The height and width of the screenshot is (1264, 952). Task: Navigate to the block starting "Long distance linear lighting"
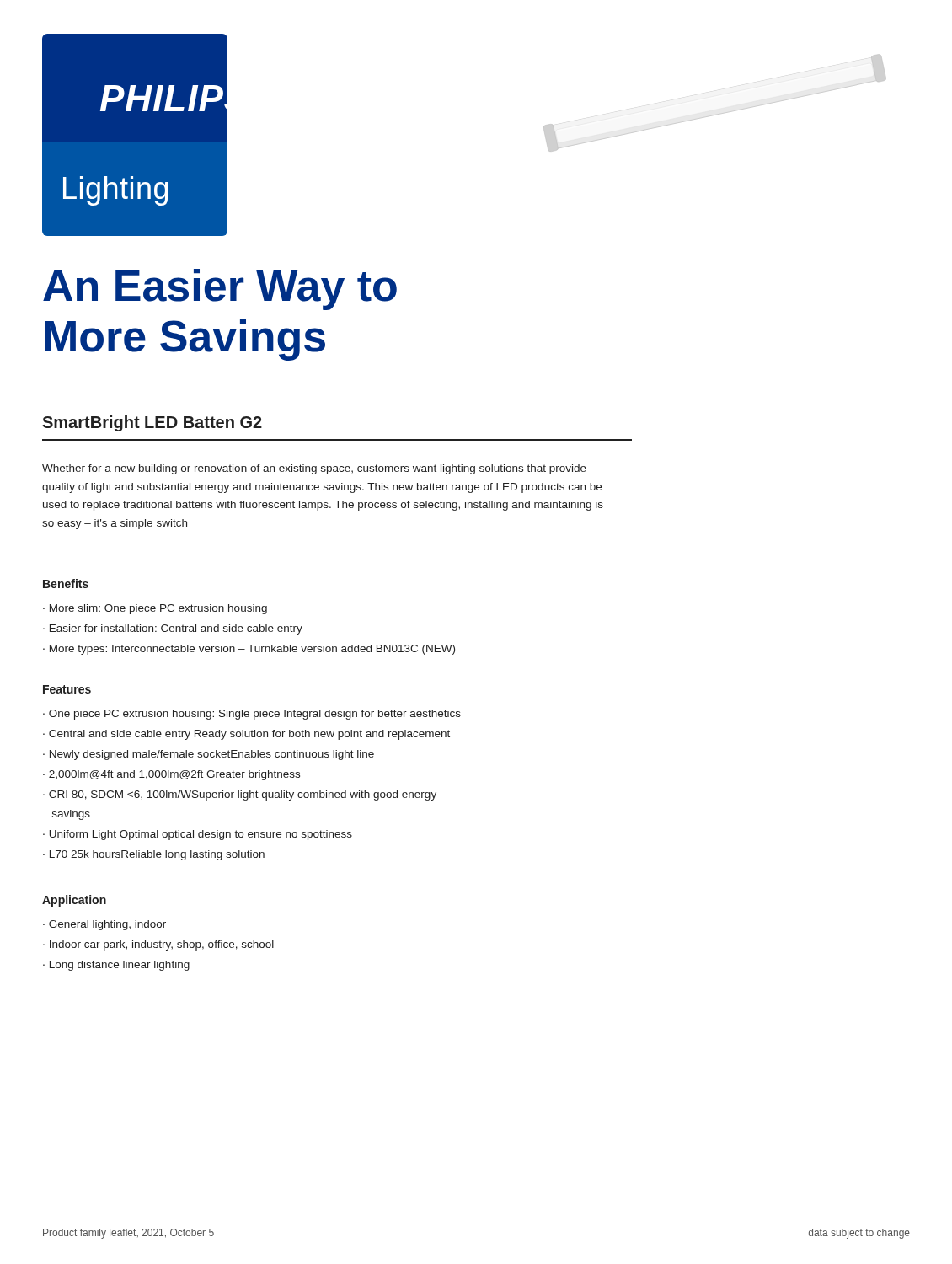click(x=119, y=964)
